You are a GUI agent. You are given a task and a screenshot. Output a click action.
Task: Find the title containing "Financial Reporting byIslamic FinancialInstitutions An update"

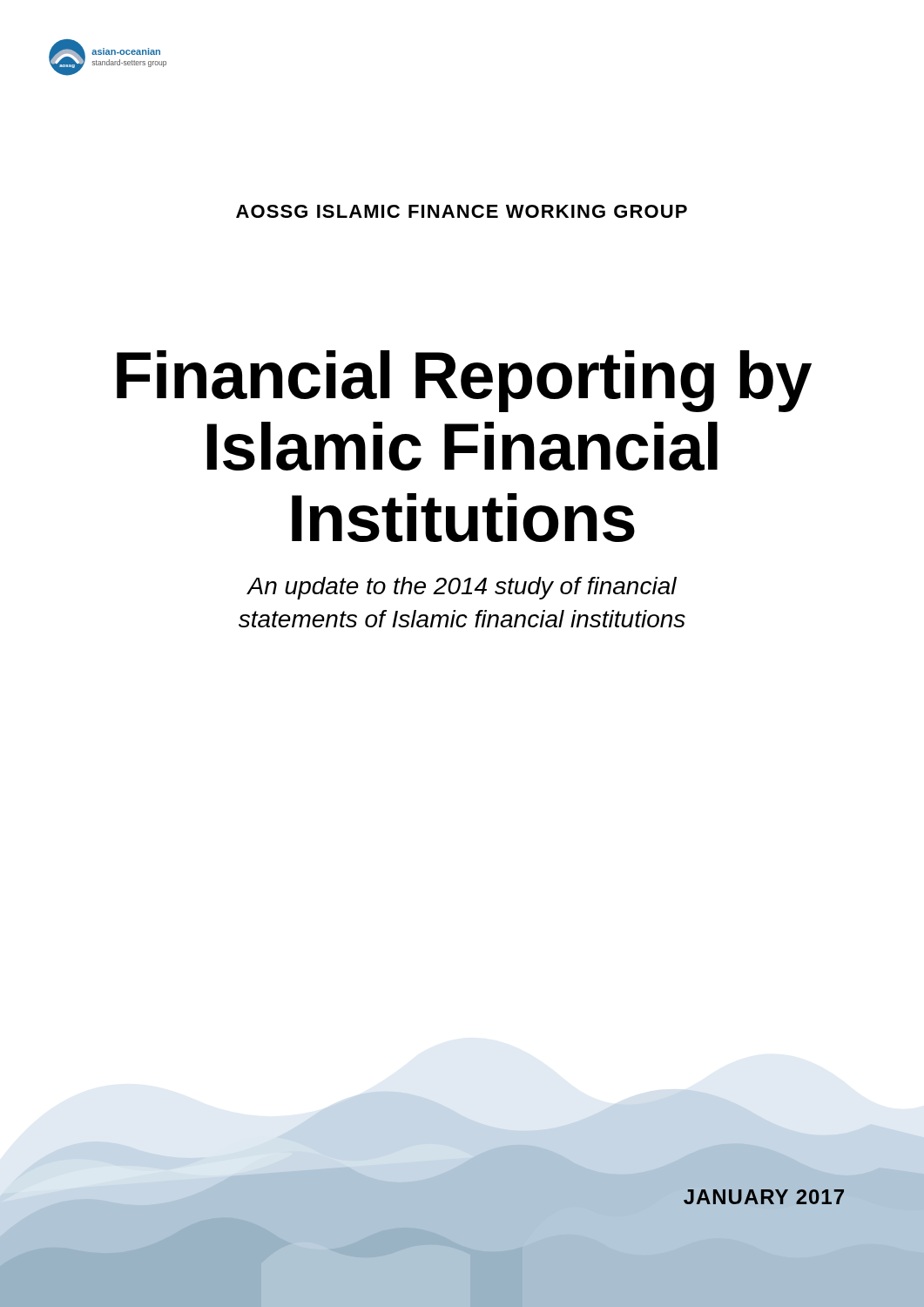(462, 488)
